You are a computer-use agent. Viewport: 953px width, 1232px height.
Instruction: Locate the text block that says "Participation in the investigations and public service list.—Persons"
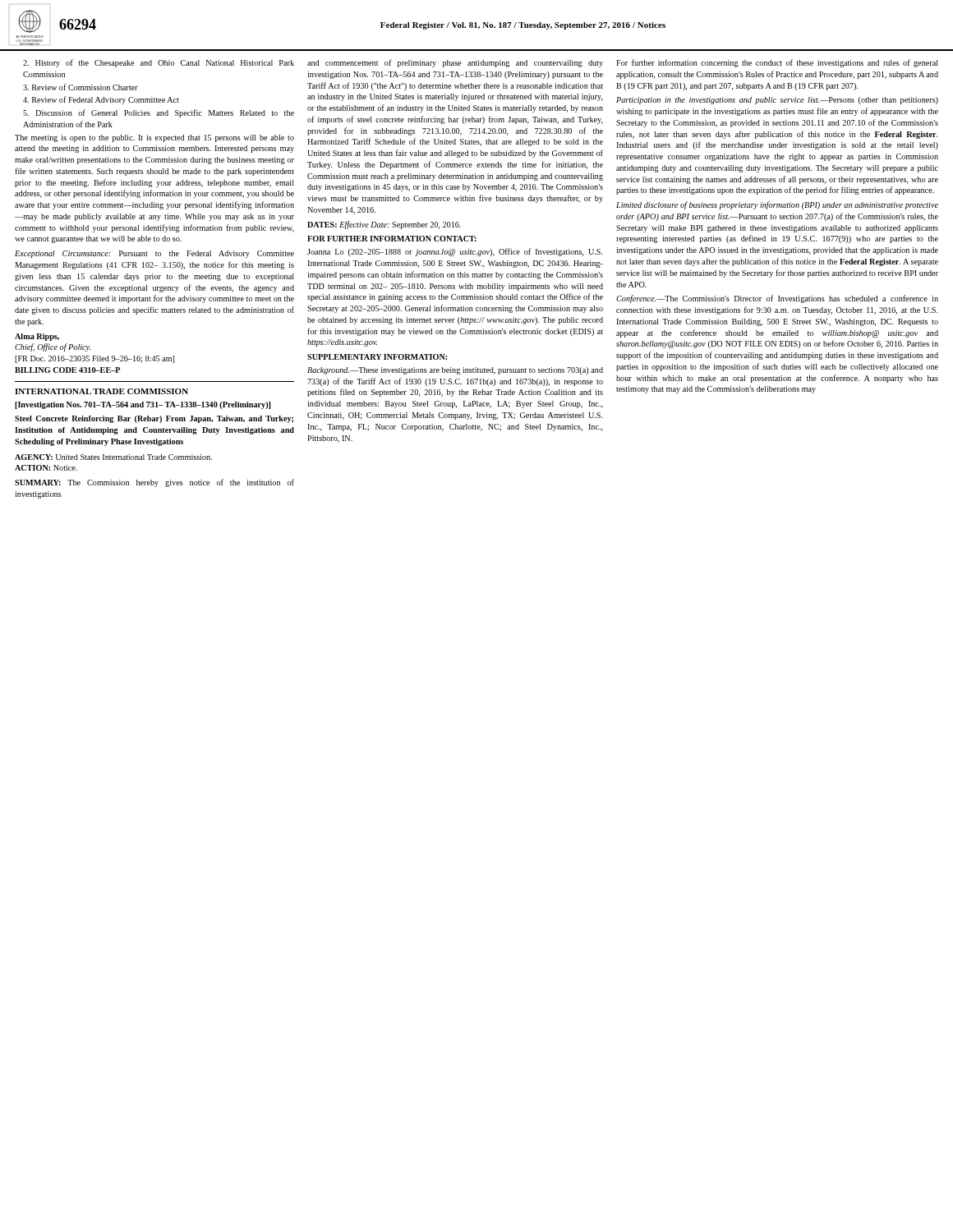coord(777,146)
